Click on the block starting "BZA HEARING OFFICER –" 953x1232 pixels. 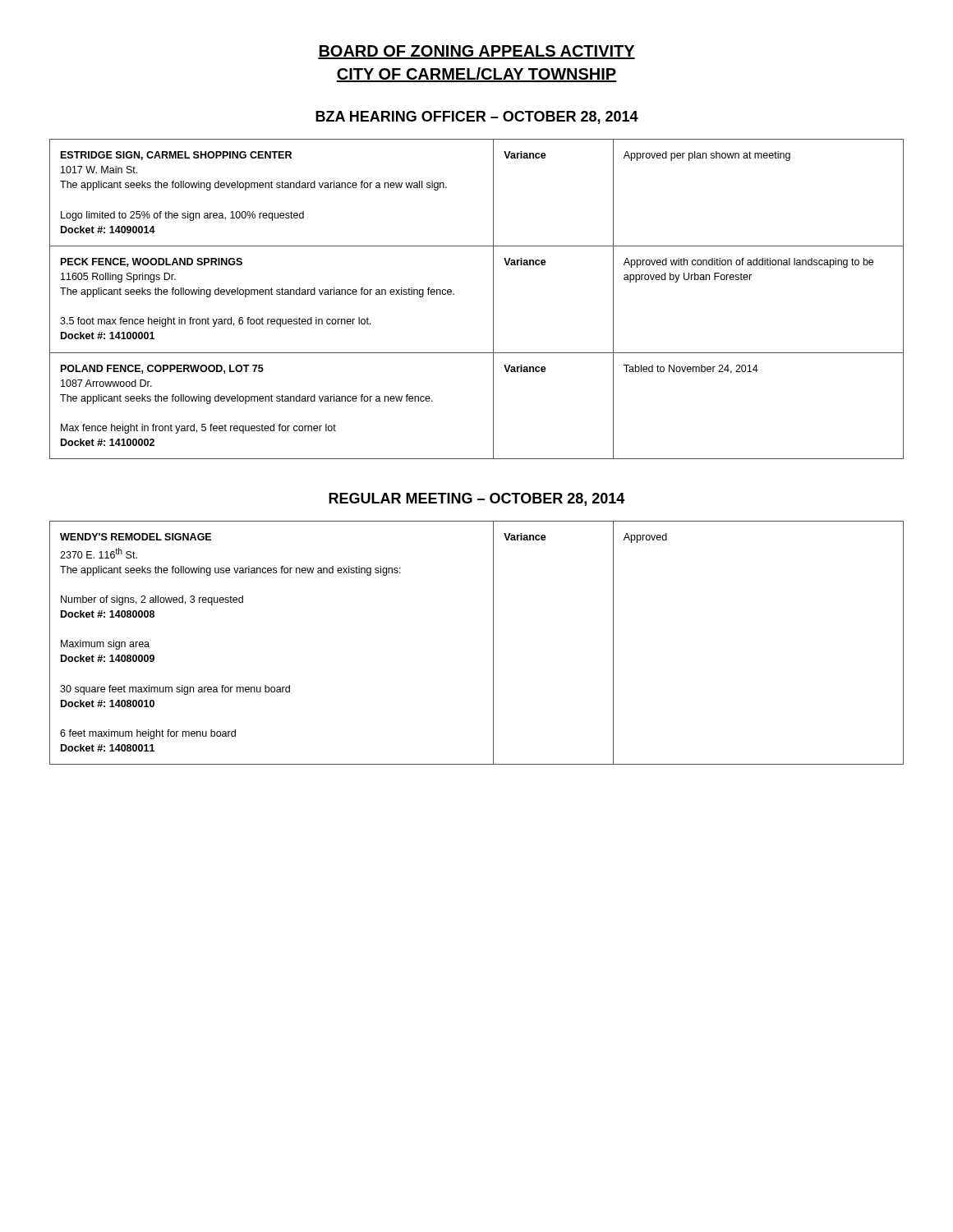click(476, 117)
